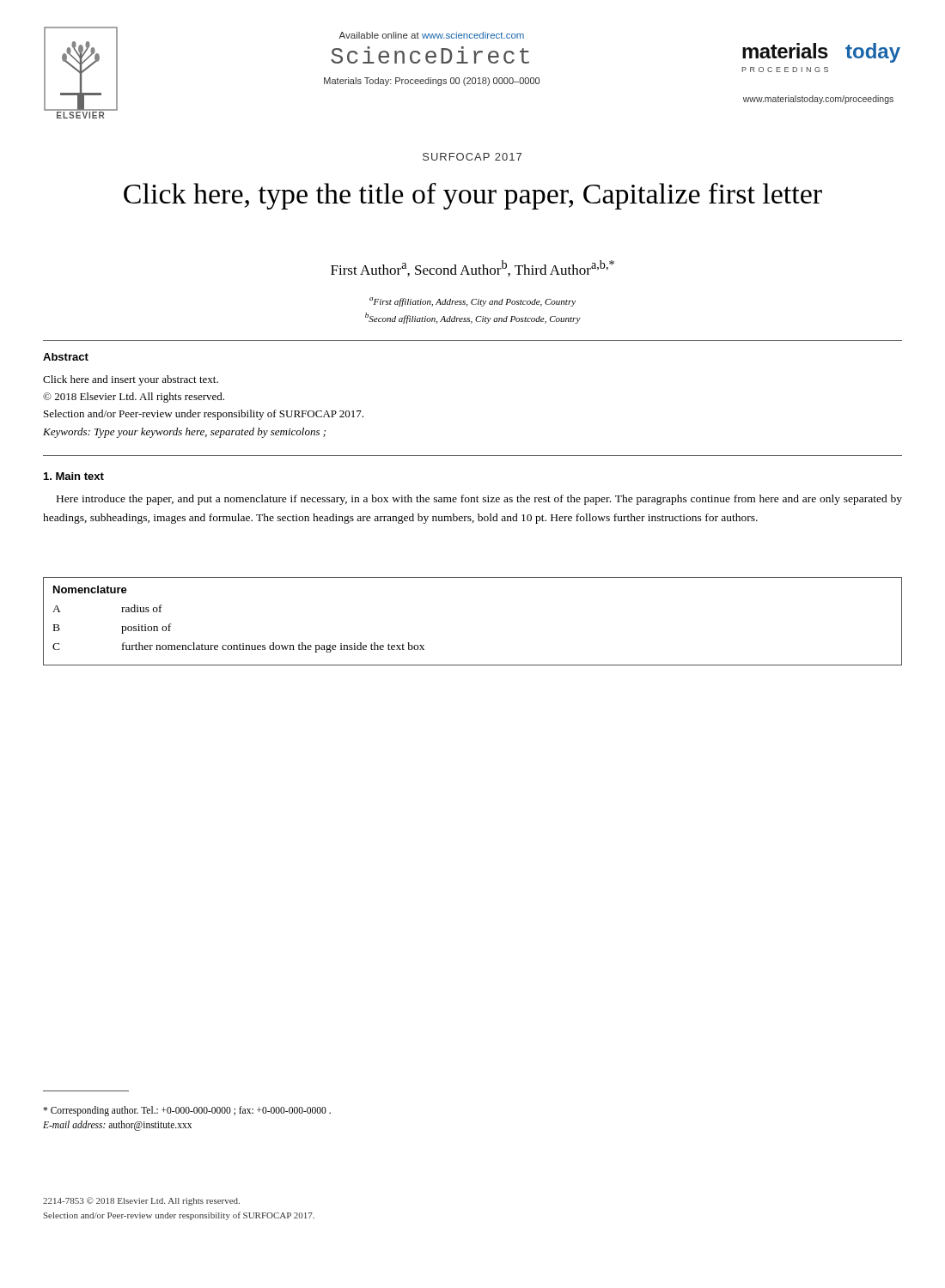Find the text starting "First Authora, Second Authorb, Third Authora,b,*"

(x=472, y=268)
